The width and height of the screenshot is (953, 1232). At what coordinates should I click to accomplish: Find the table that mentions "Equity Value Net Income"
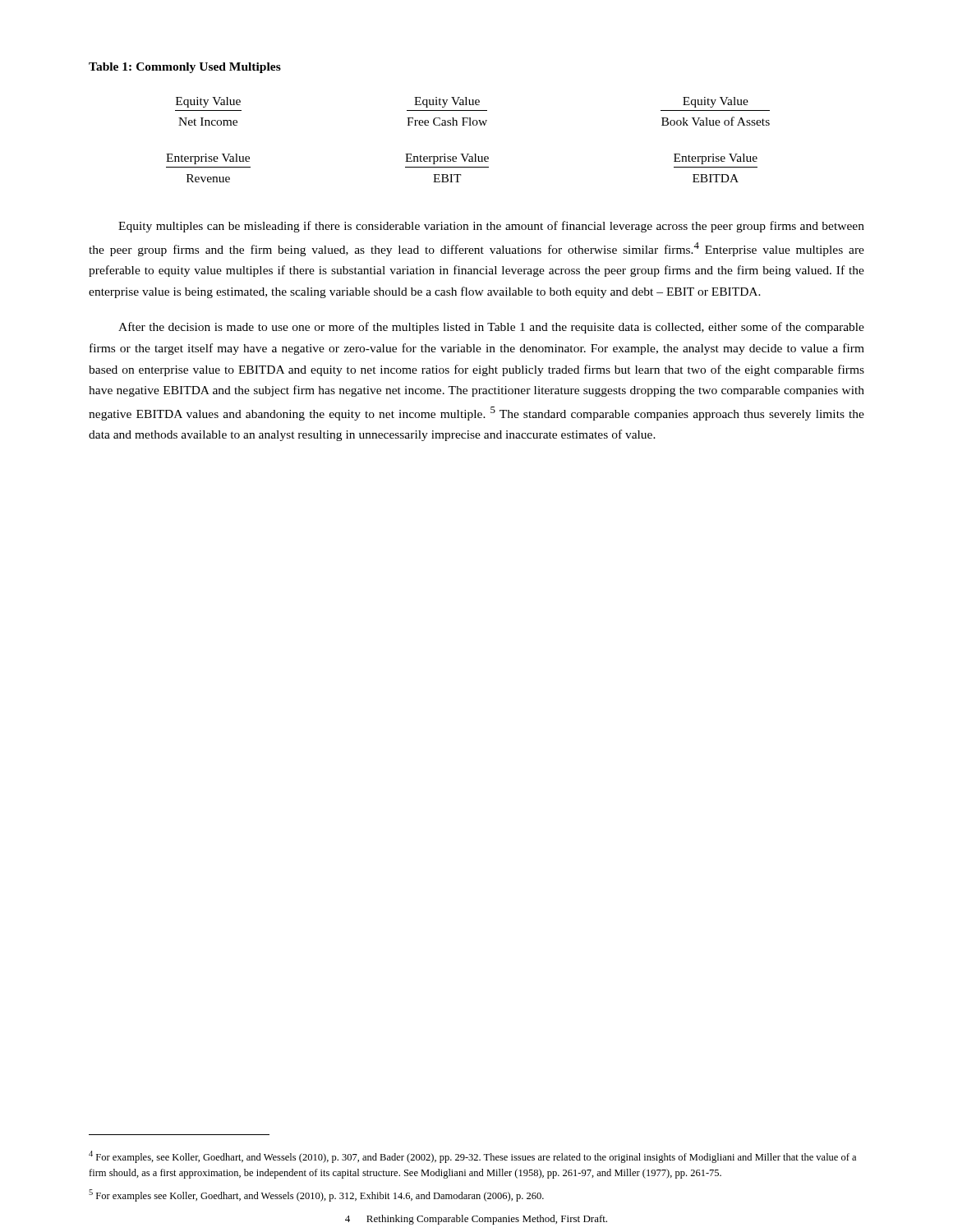[476, 140]
